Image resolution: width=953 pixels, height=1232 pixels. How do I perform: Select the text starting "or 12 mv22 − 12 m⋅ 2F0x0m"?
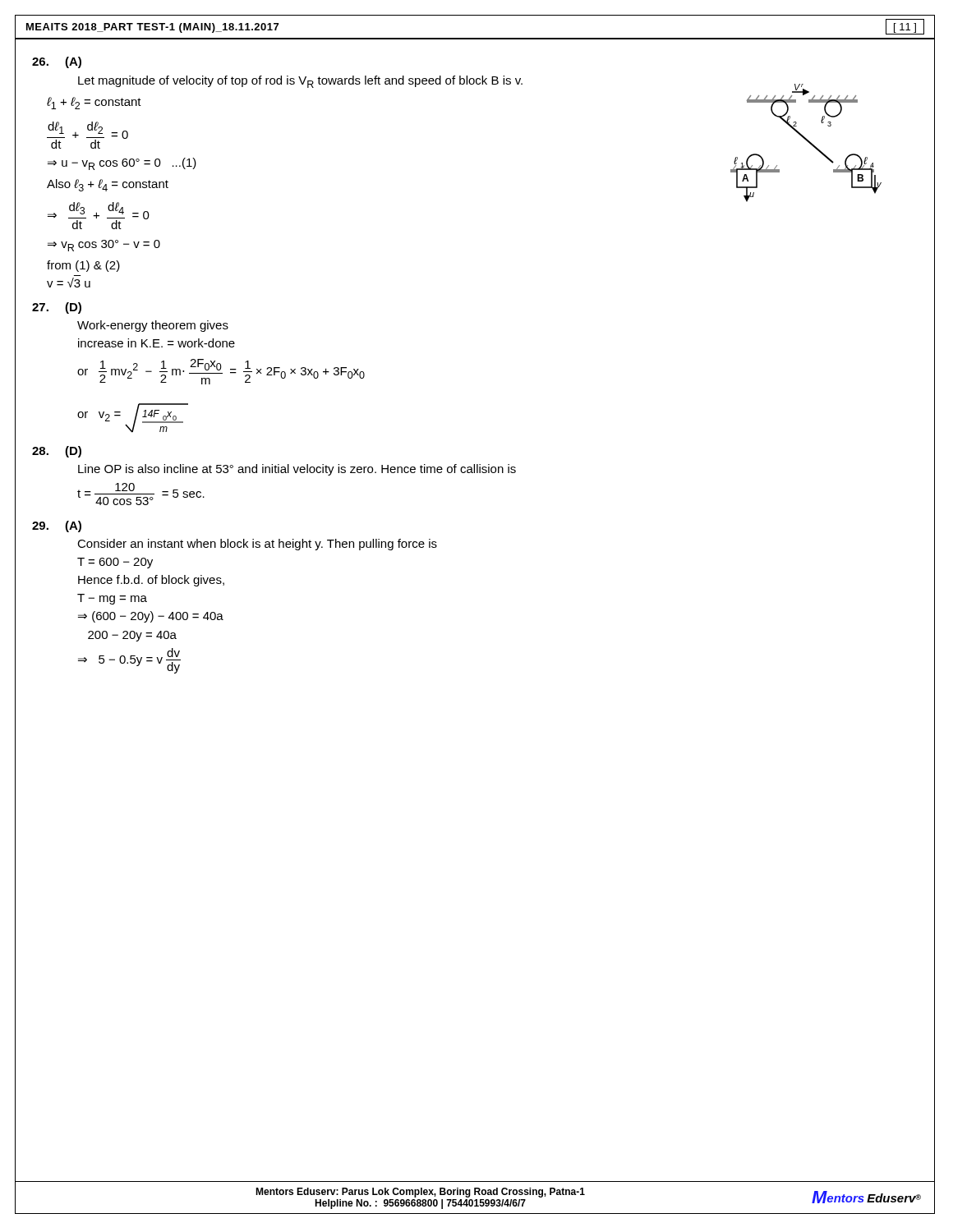coord(221,372)
